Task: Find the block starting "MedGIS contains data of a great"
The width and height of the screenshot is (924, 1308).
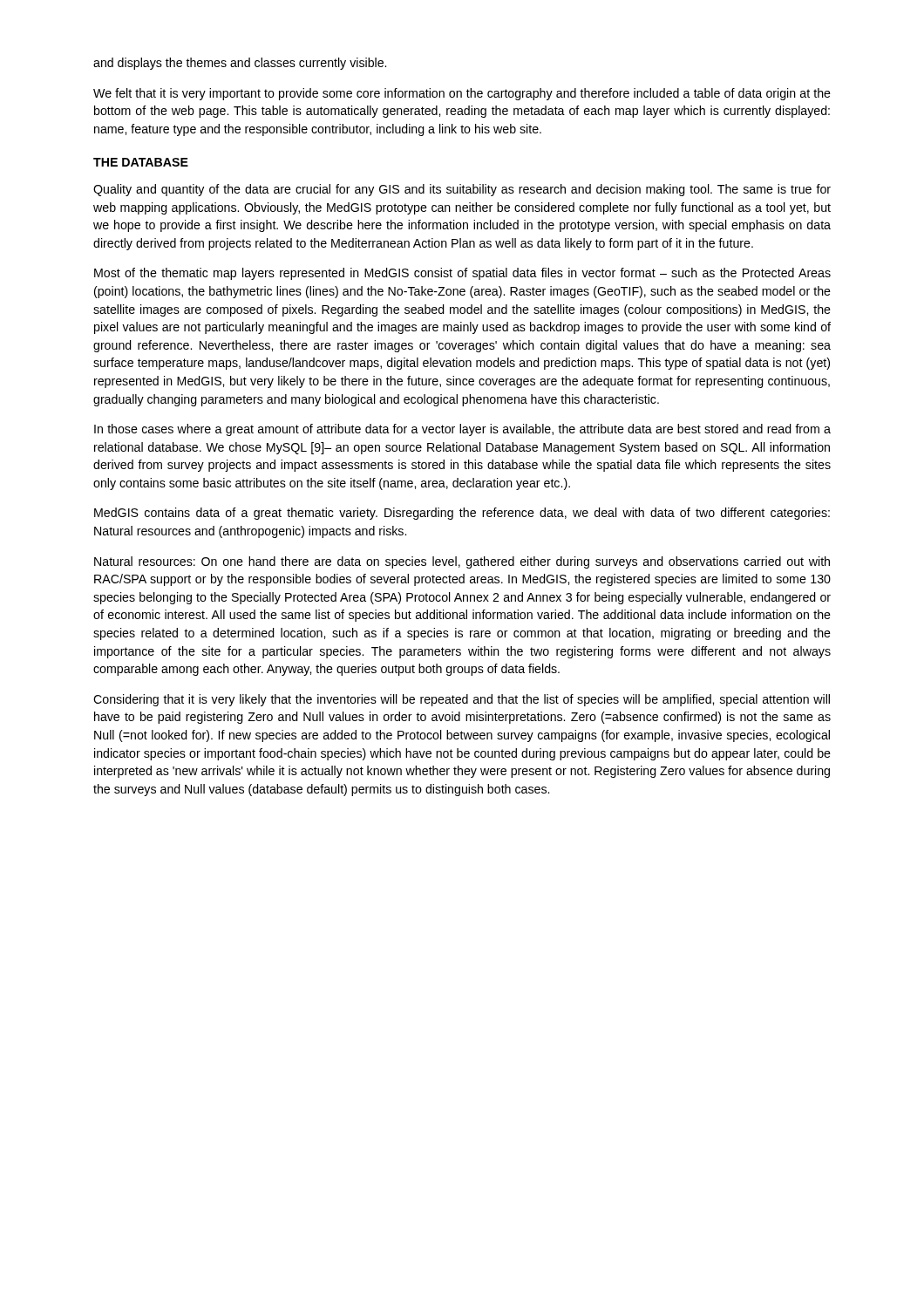Action: click(462, 522)
